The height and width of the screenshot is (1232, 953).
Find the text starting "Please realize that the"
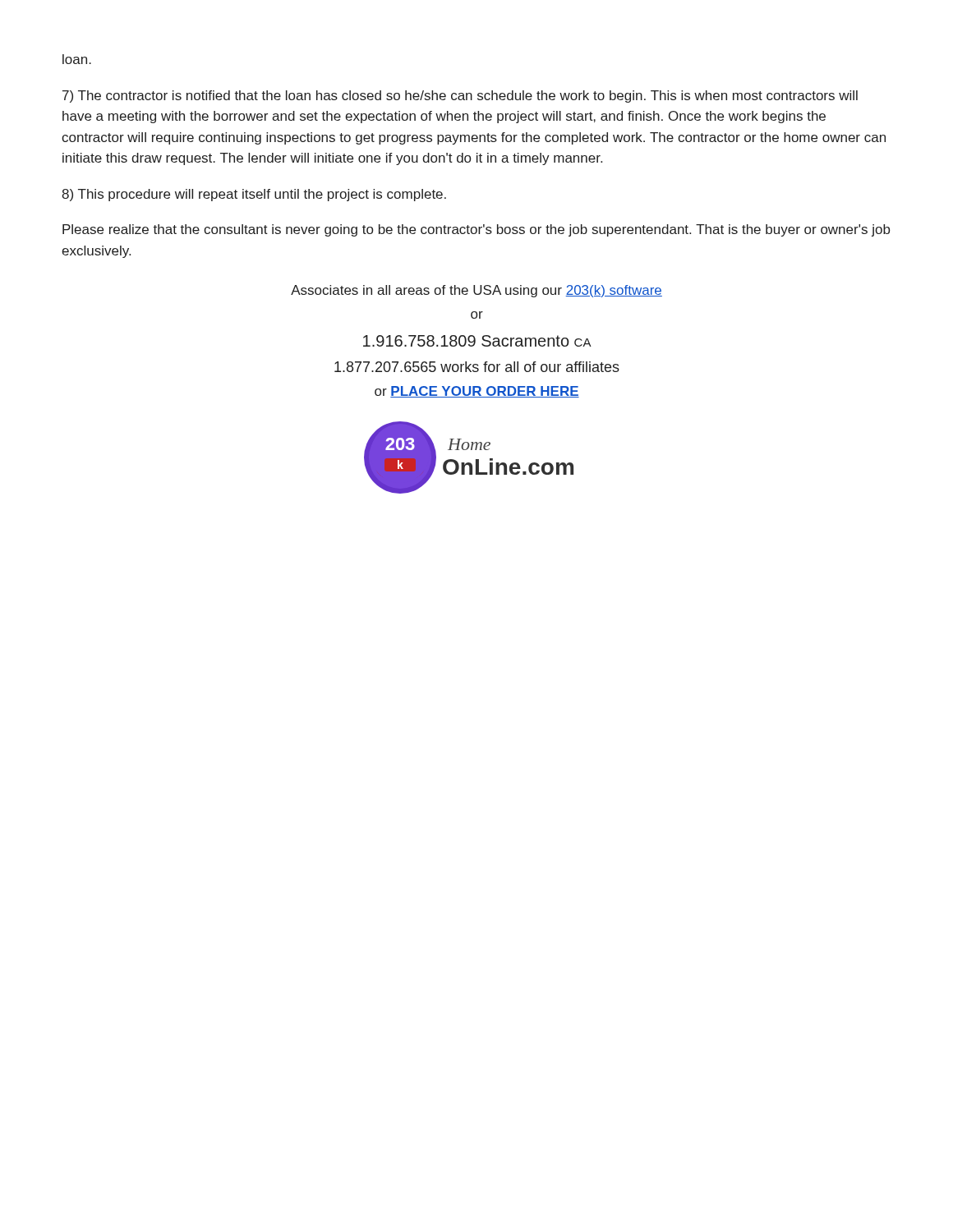pos(476,240)
